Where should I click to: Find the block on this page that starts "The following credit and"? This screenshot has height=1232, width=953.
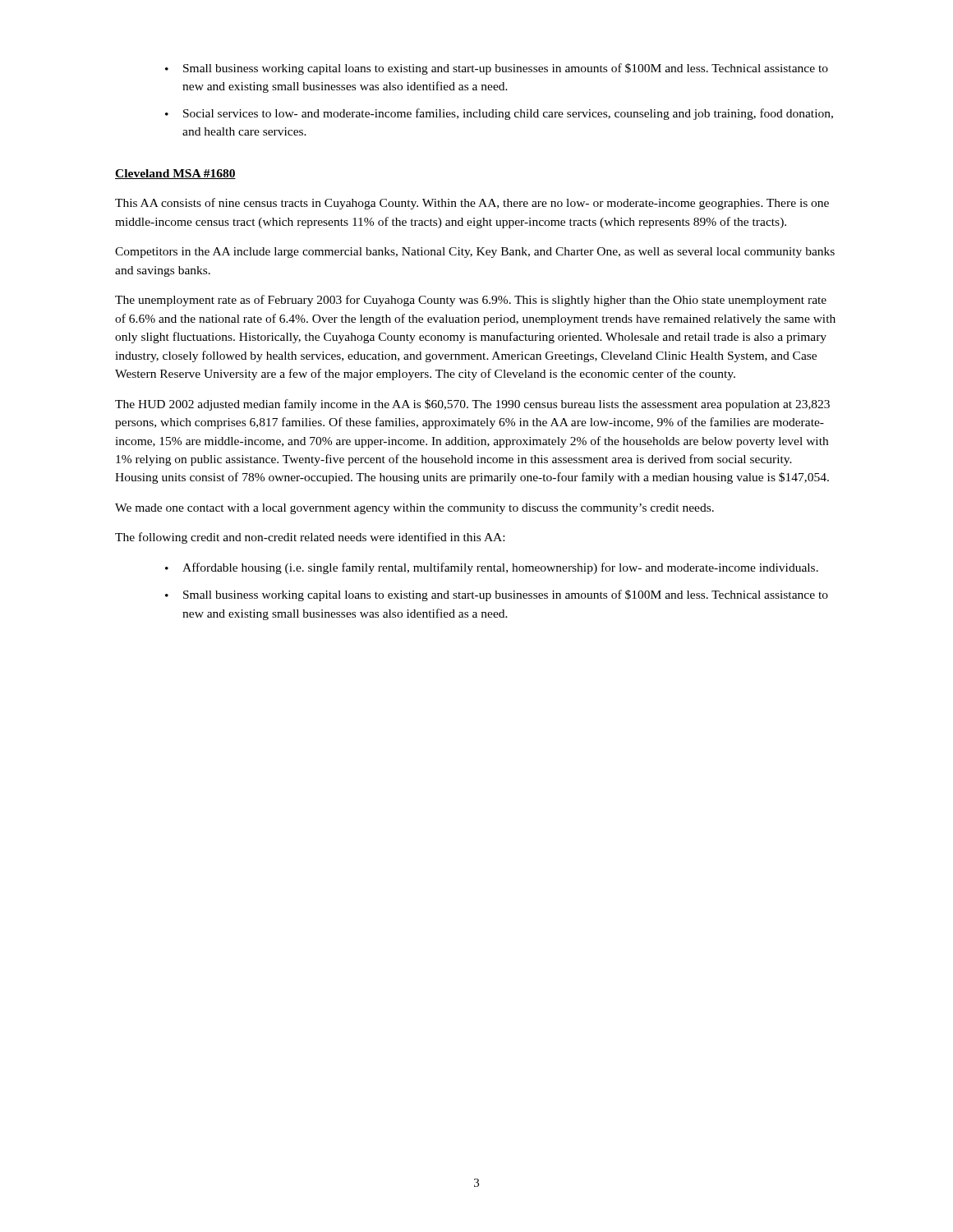(310, 537)
